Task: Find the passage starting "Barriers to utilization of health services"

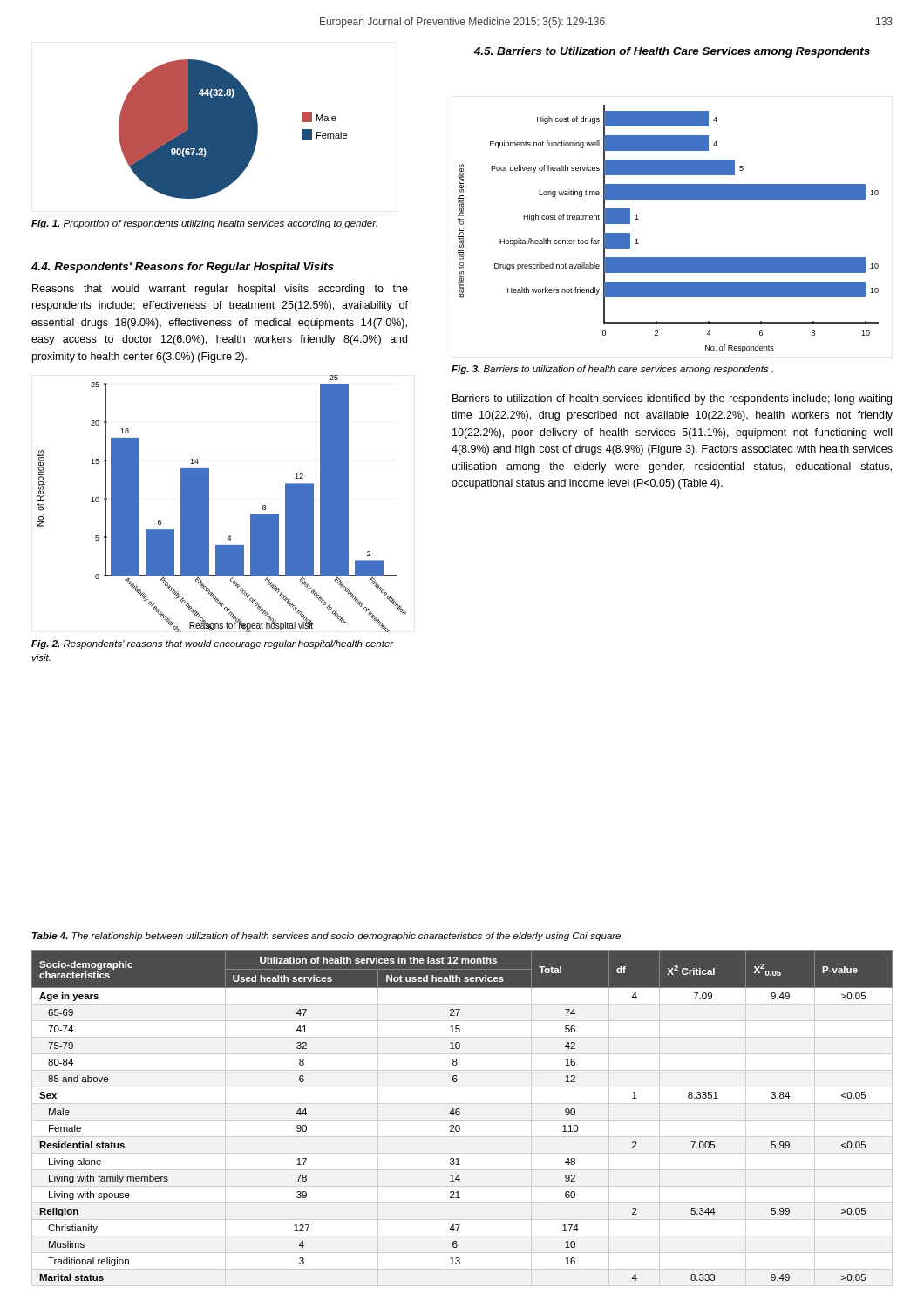Action: pyautogui.click(x=672, y=441)
